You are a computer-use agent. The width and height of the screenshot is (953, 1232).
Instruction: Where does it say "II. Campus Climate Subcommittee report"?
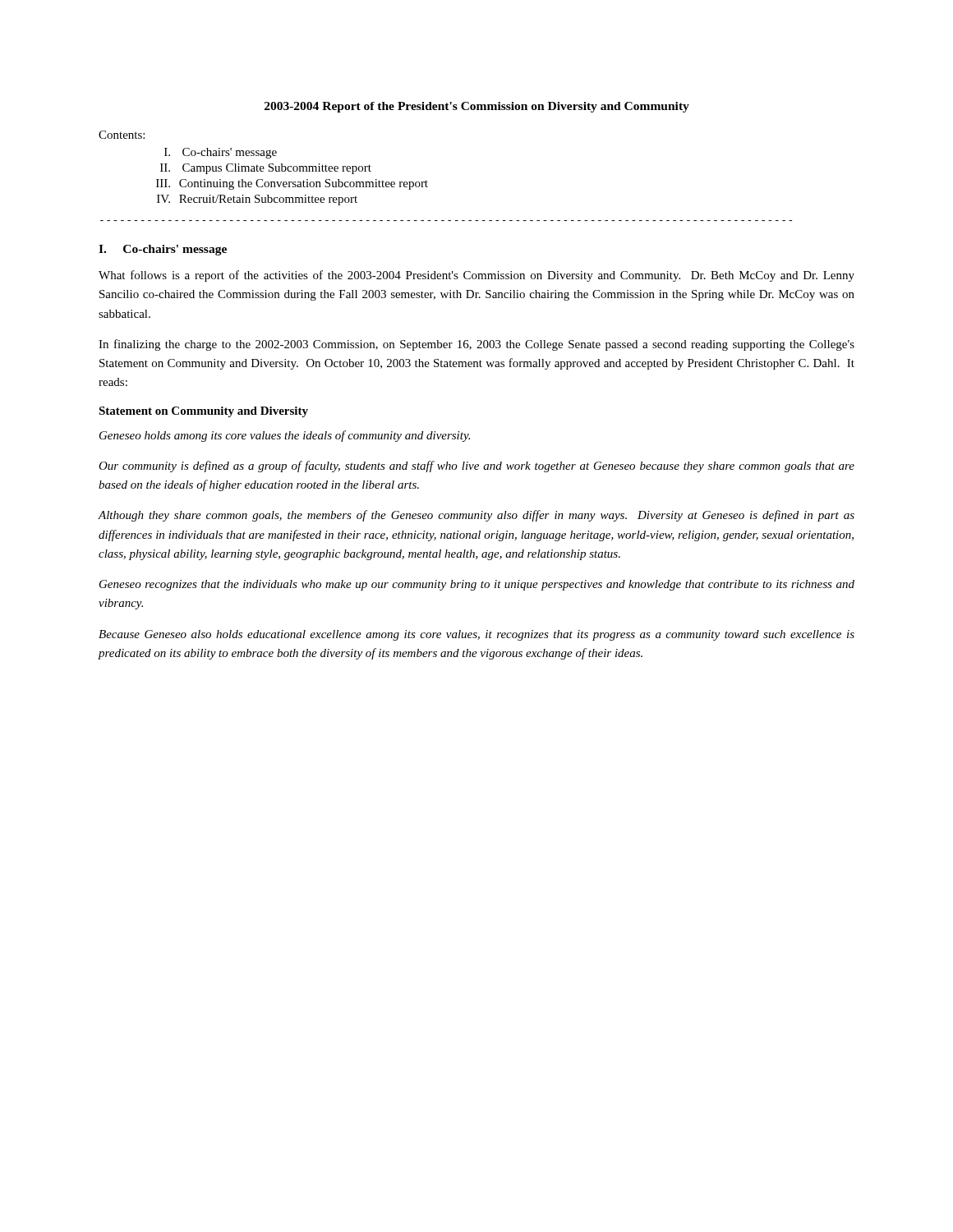coord(260,168)
